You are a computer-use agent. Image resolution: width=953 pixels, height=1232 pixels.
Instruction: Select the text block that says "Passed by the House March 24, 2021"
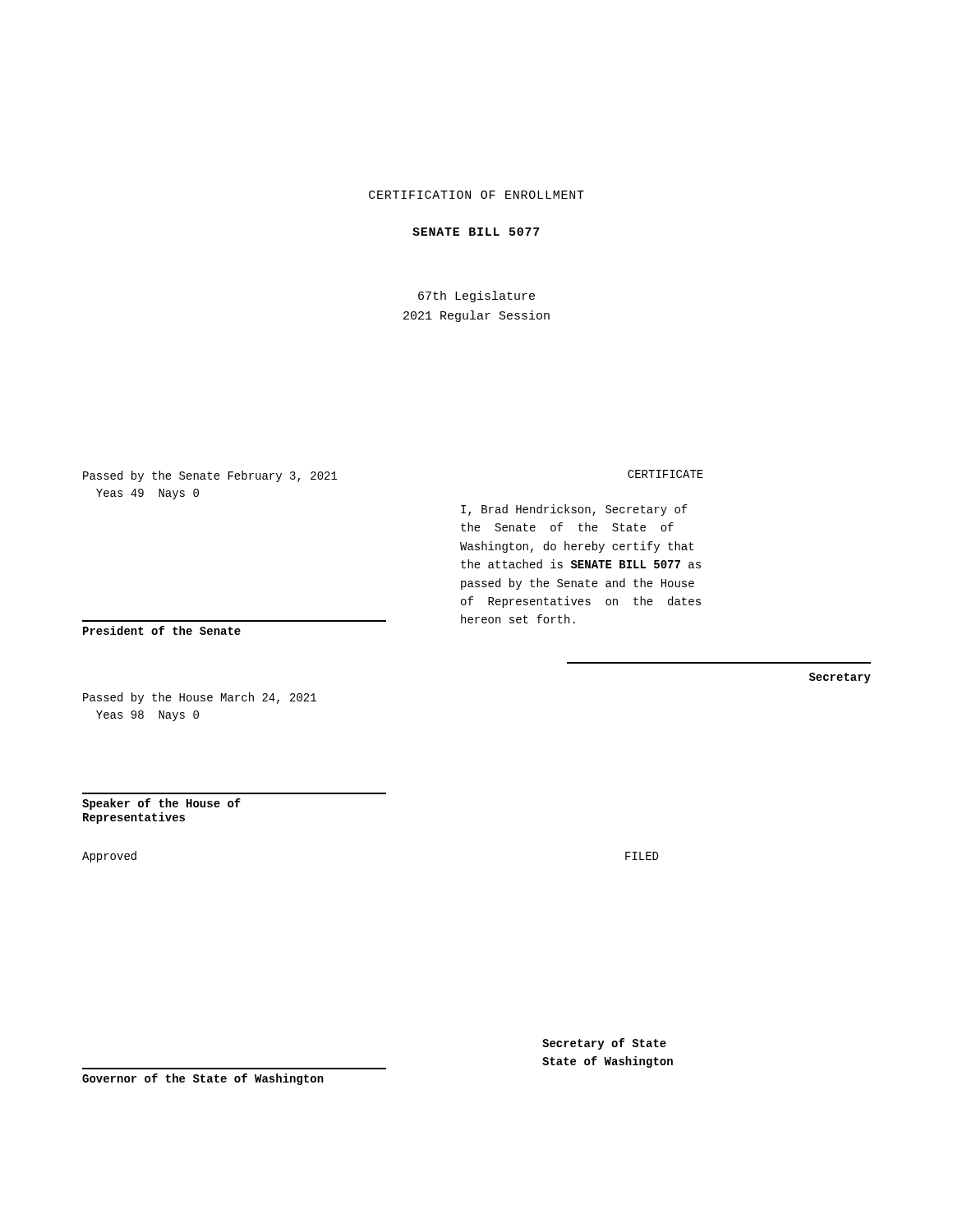(x=200, y=707)
